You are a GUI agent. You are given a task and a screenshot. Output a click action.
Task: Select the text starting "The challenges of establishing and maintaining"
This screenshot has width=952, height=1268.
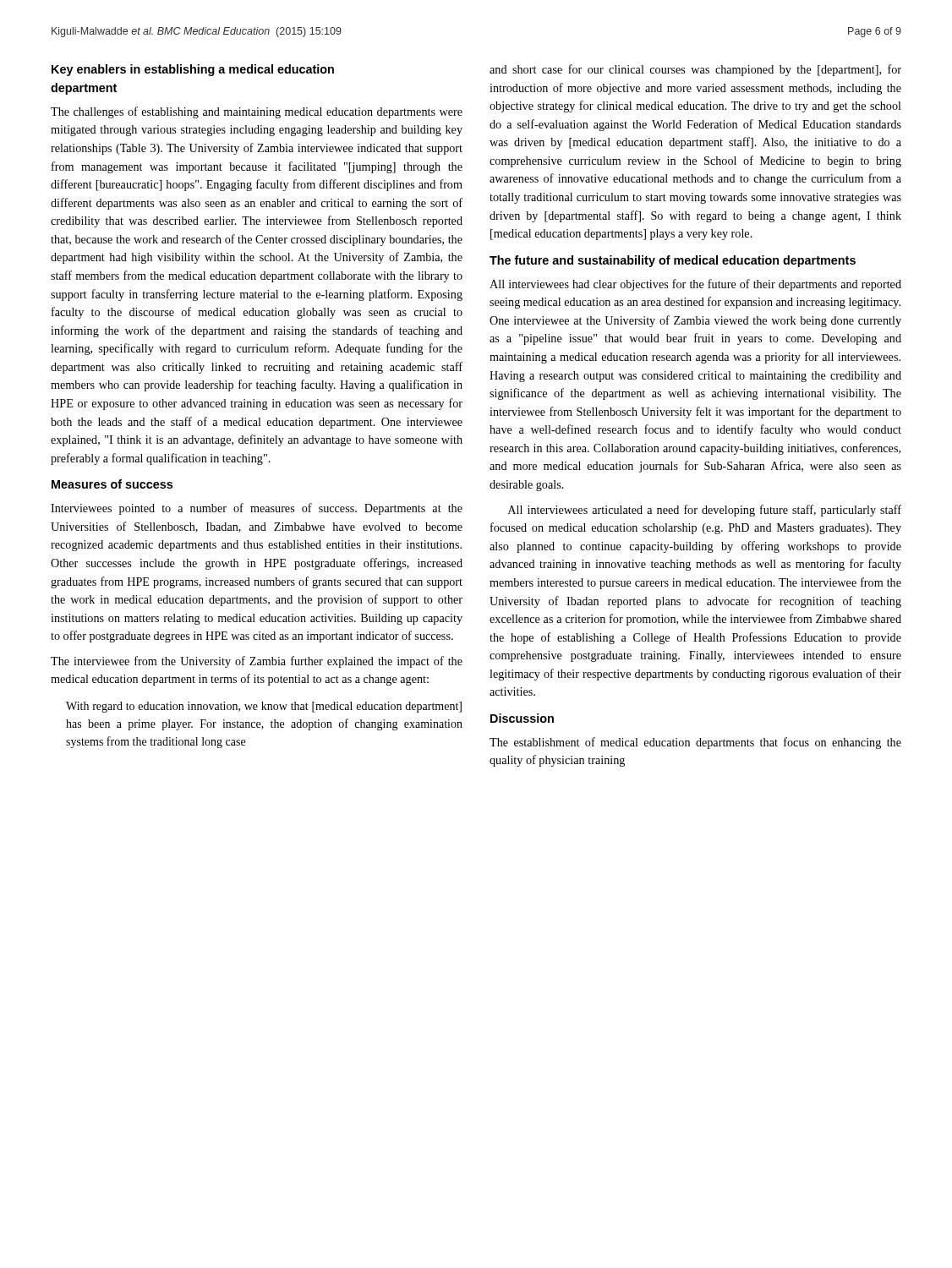[257, 285]
